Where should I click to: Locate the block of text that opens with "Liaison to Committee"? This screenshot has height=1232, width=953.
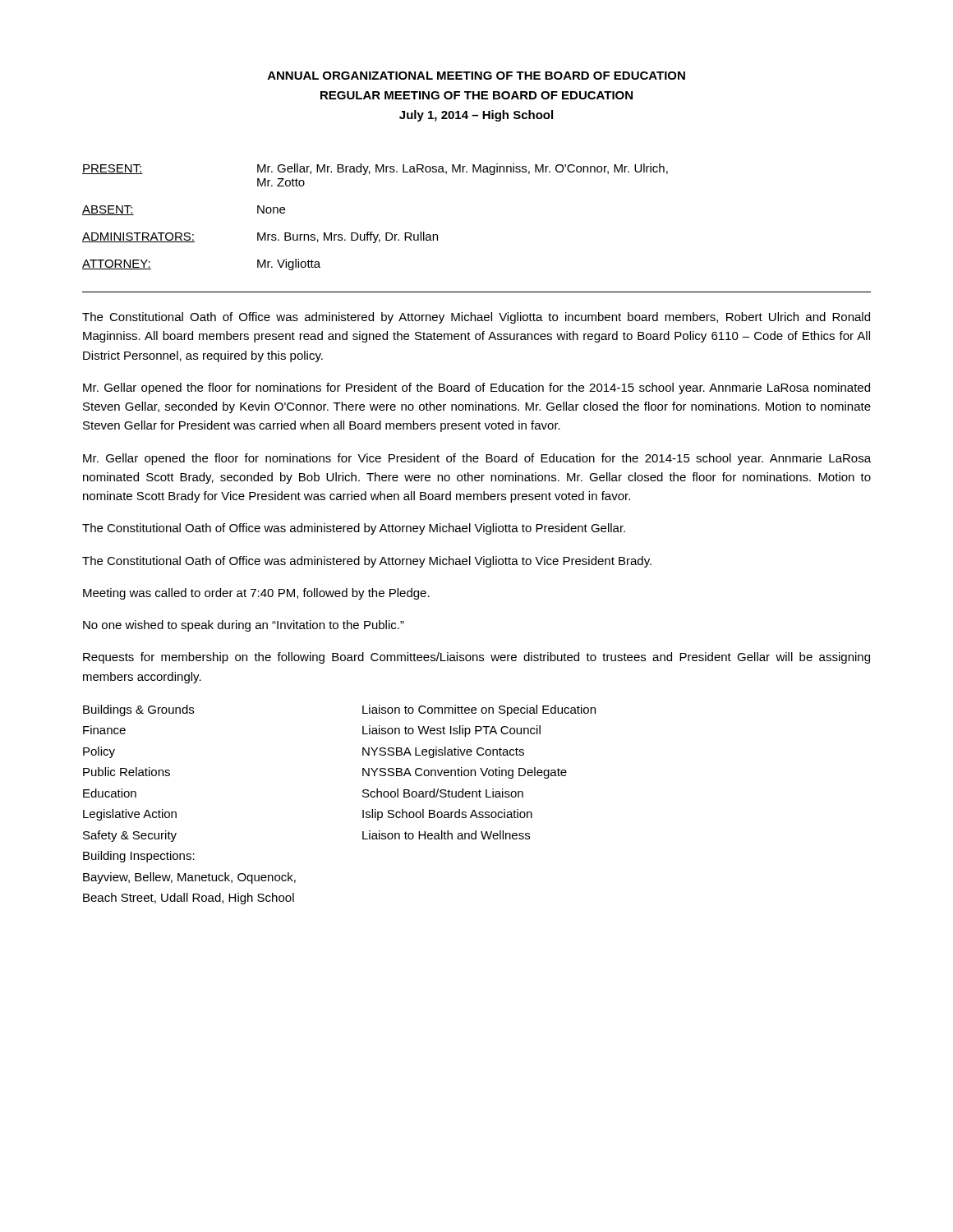pos(479,709)
